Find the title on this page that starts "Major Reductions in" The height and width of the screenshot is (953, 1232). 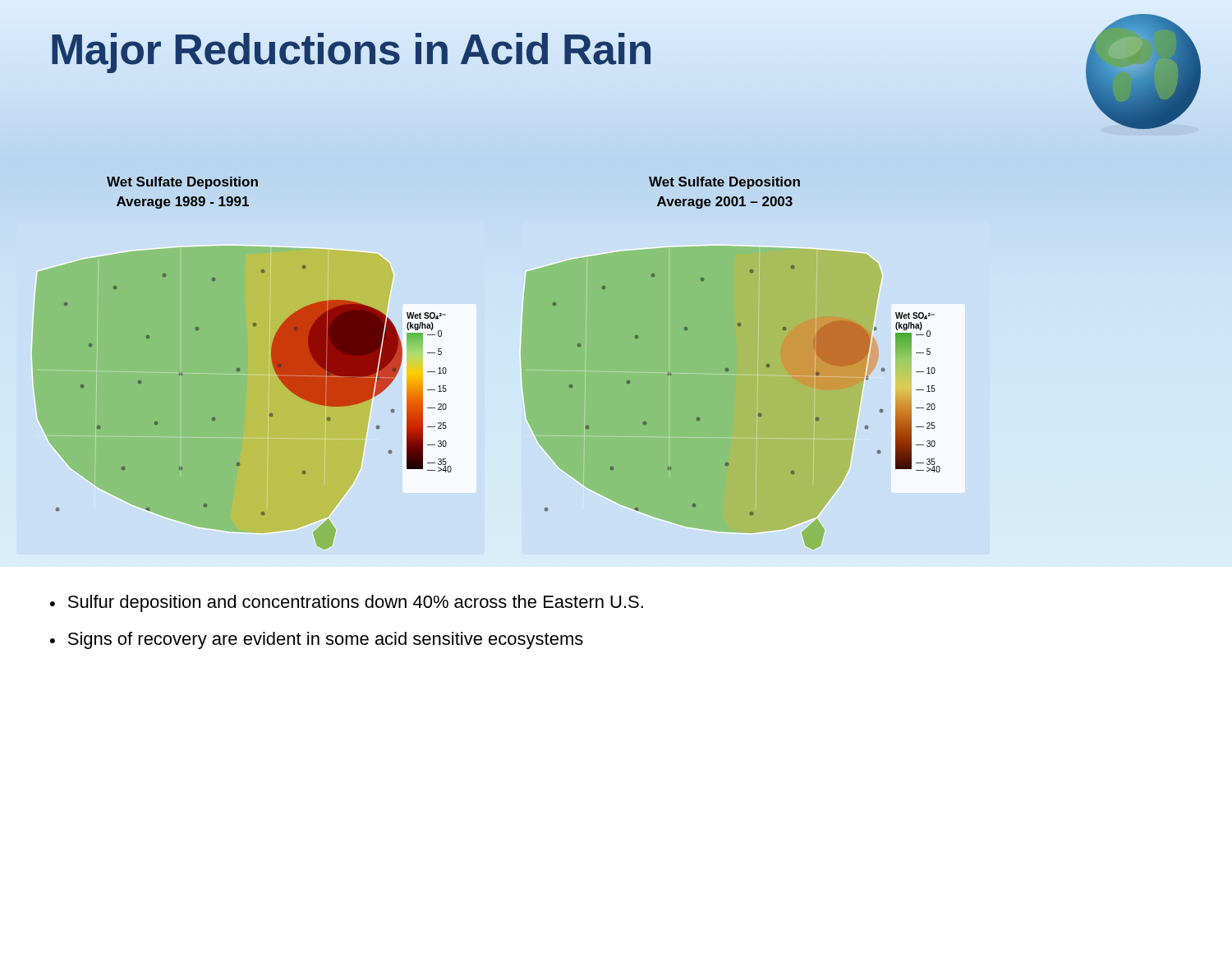pyautogui.click(x=351, y=49)
